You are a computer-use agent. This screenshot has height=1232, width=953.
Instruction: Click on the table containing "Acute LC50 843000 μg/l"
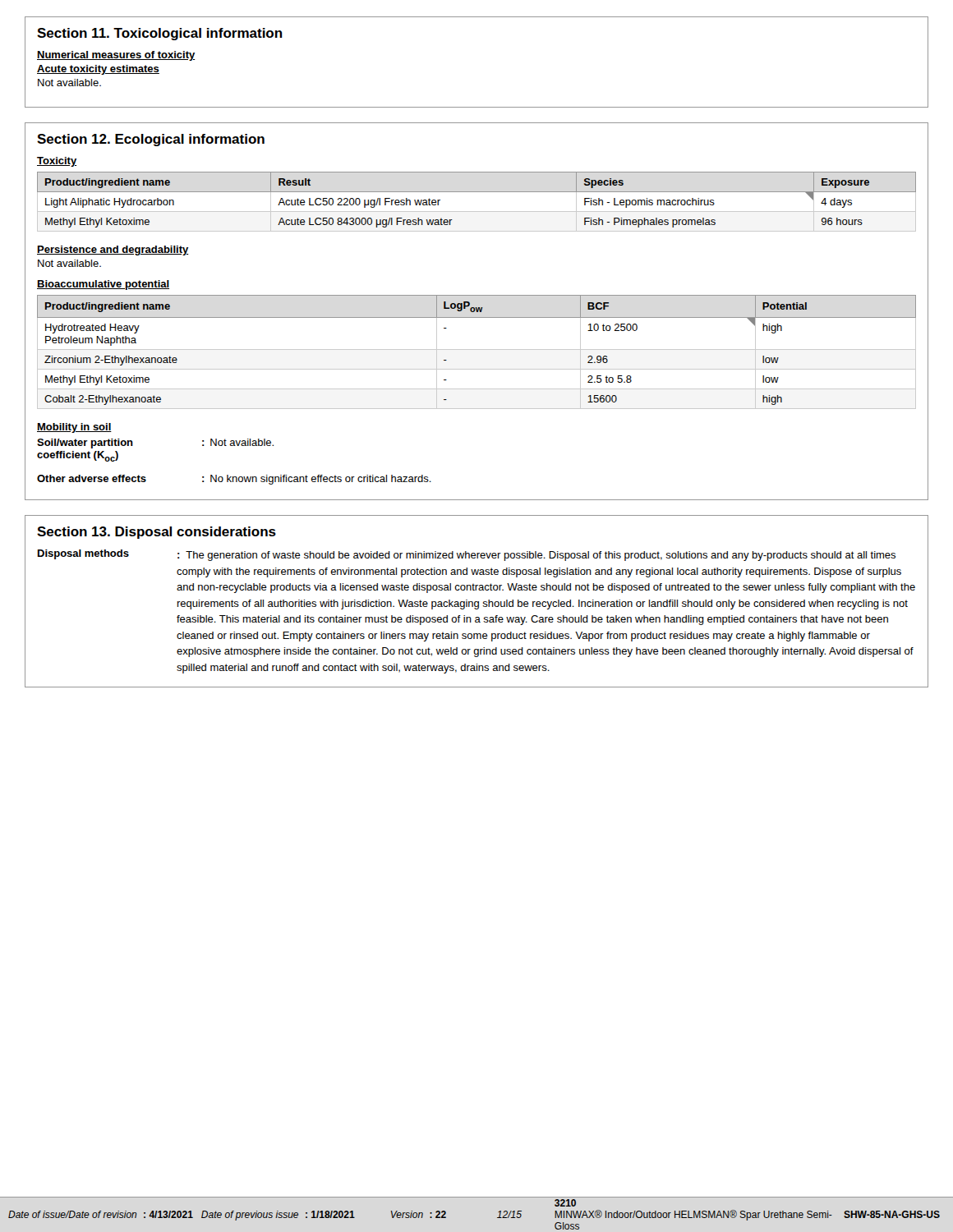(x=476, y=202)
